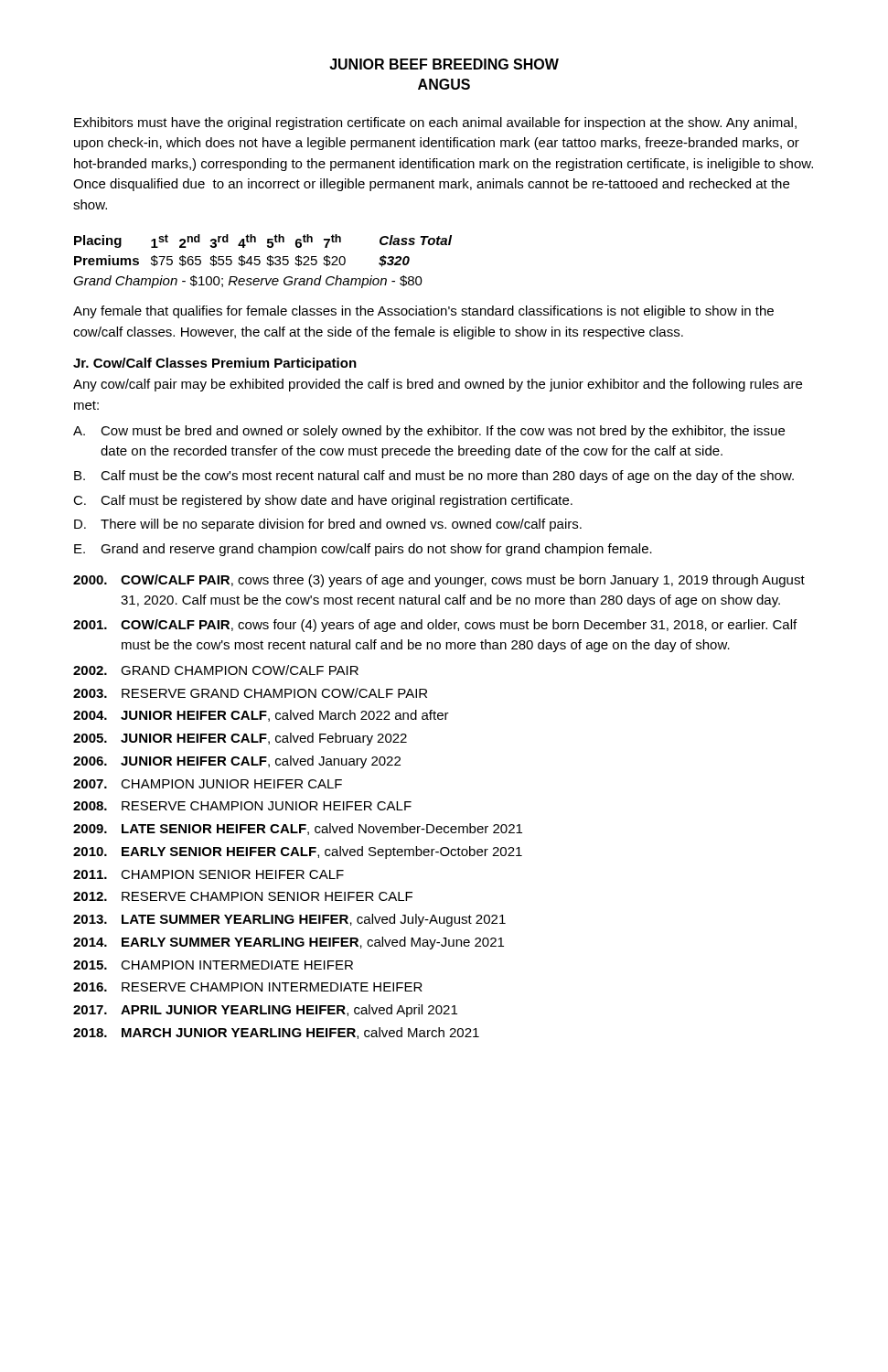The image size is (888, 1372).
Task: Locate the block of text that opens with "2000. COW/CALF PAIR, cows three"
Action: [x=444, y=590]
